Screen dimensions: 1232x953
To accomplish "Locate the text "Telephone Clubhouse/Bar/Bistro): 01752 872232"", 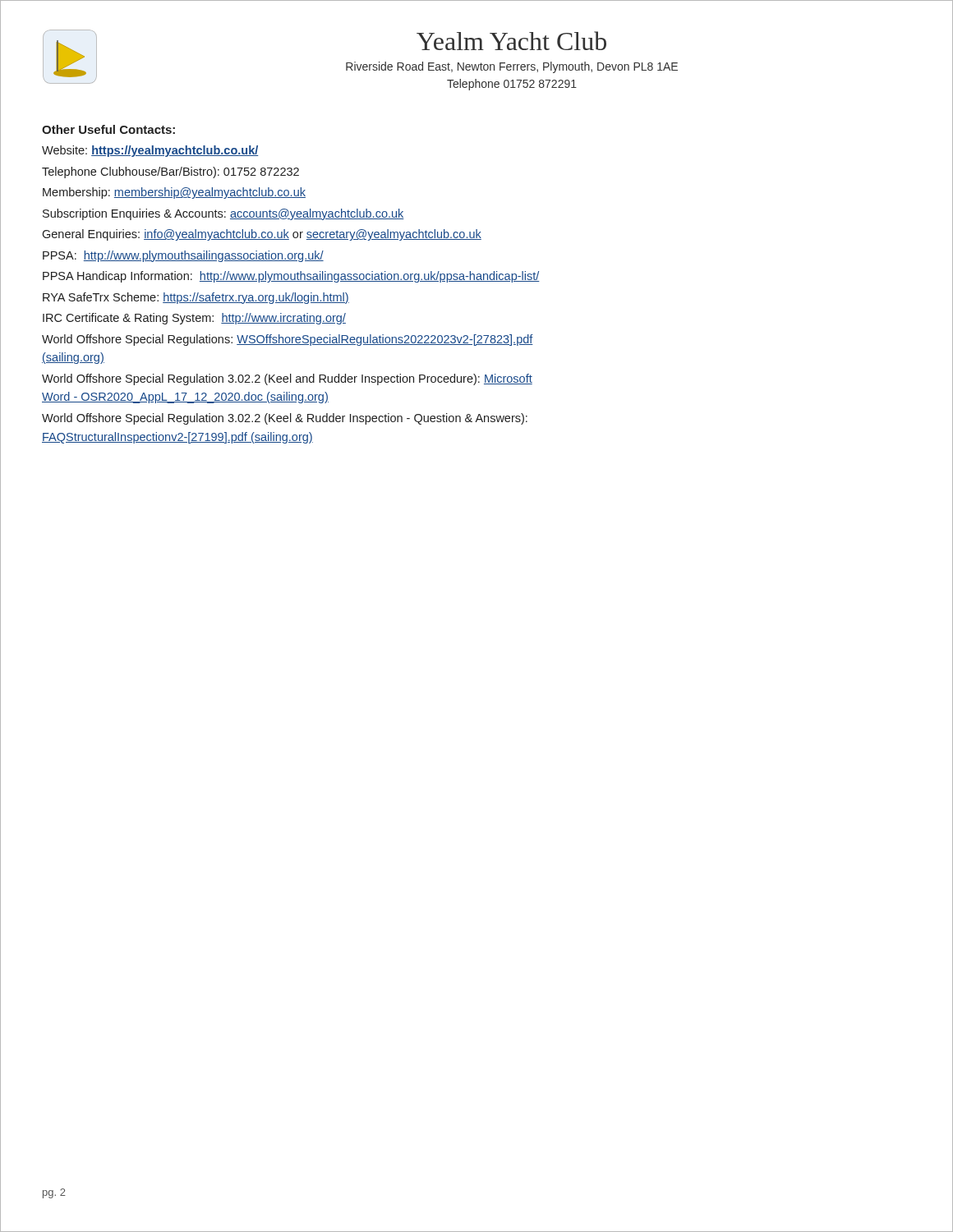I will [171, 172].
